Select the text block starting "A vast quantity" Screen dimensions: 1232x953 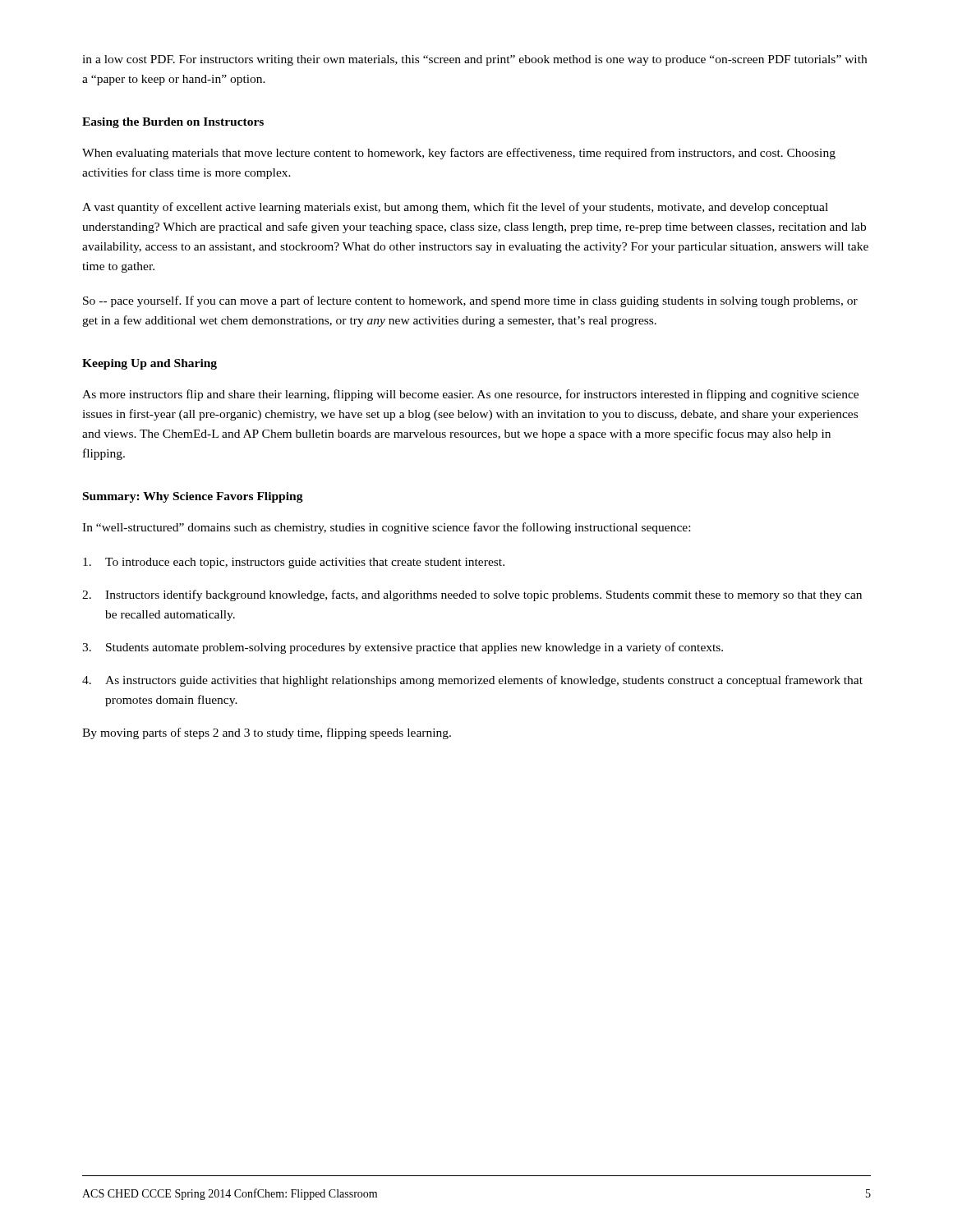pyautogui.click(x=475, y=236)
